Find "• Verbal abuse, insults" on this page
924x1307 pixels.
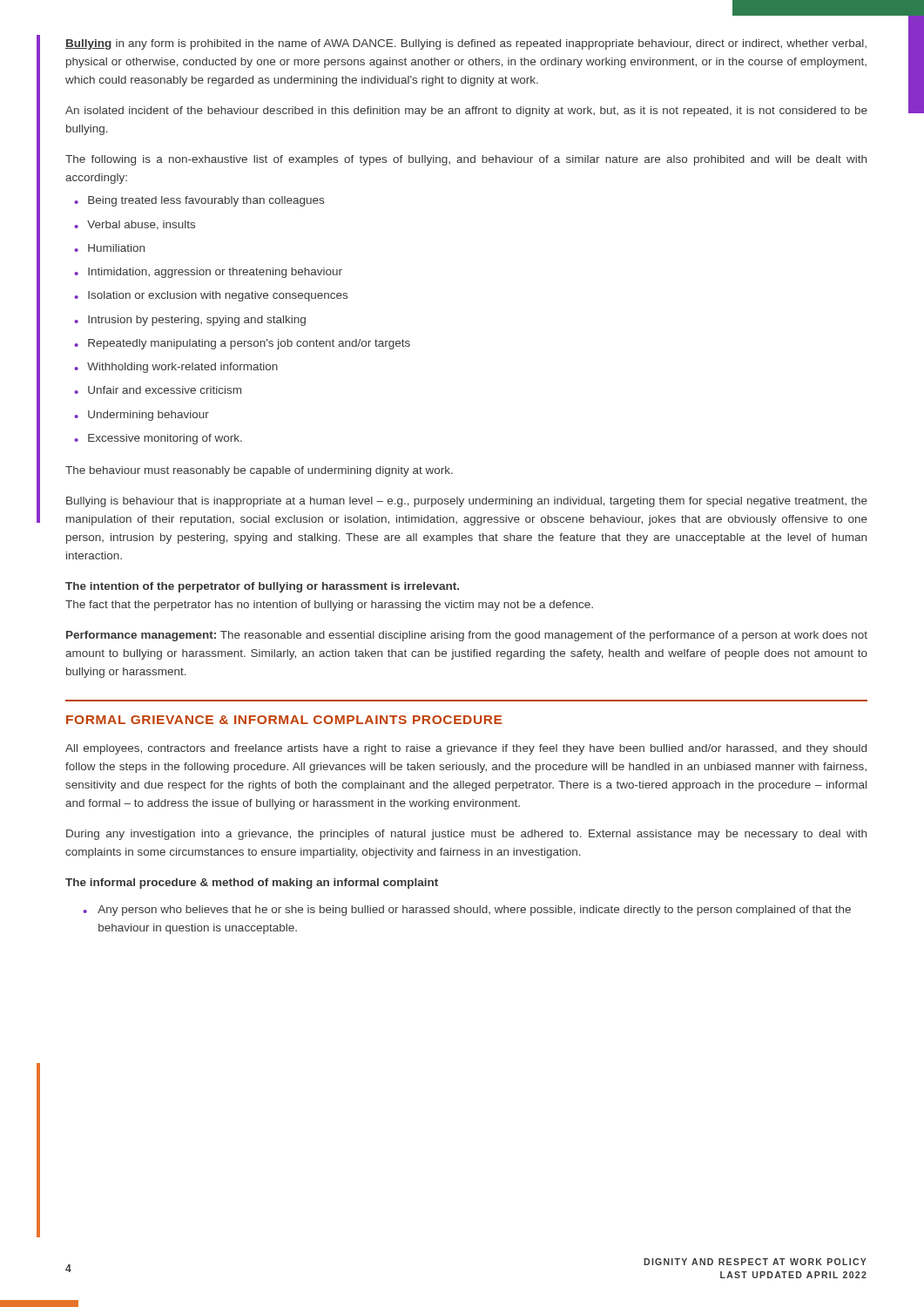pyautogui.click(x=135, y=226)
